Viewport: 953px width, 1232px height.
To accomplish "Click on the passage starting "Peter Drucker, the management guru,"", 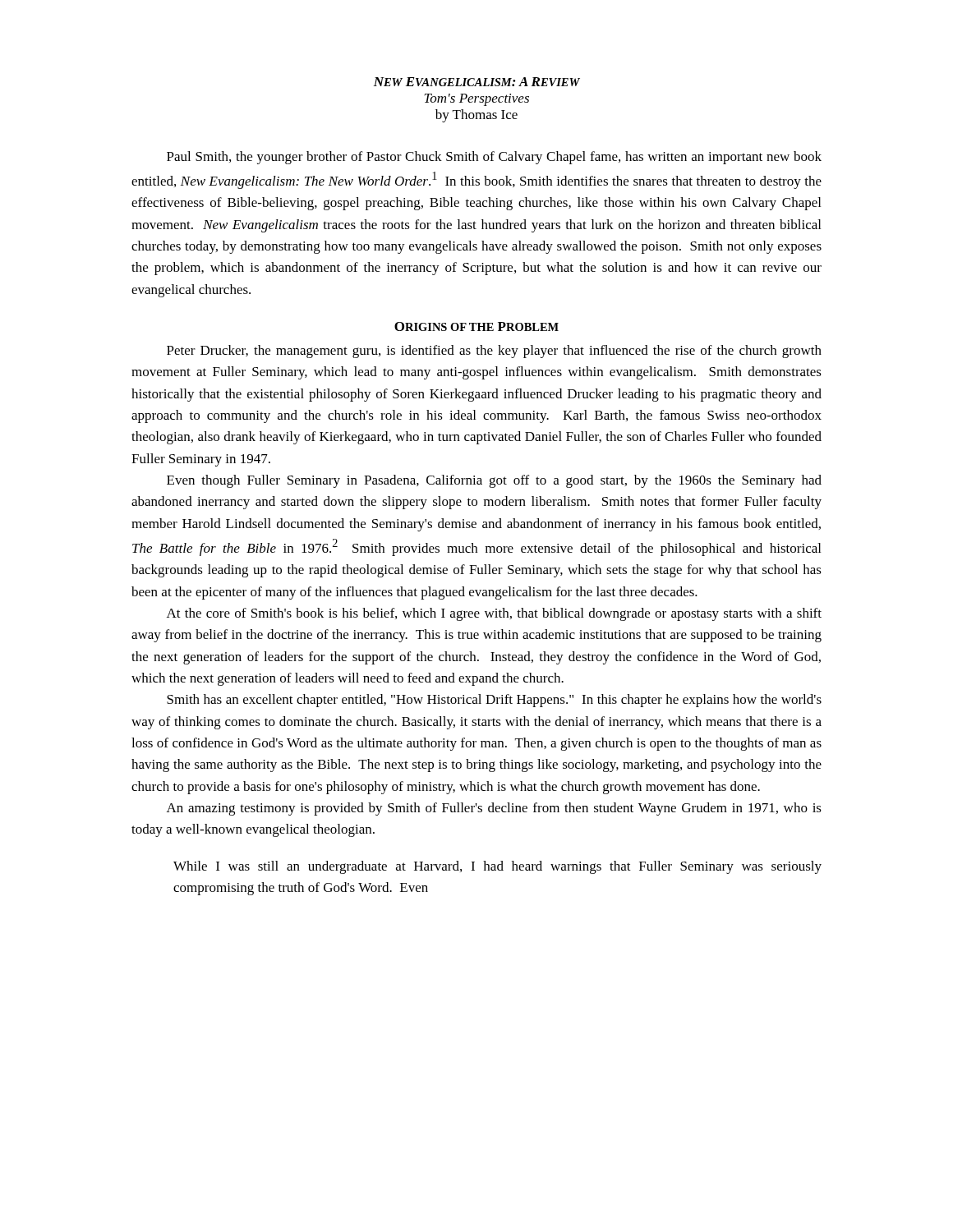I will [476, 590].
